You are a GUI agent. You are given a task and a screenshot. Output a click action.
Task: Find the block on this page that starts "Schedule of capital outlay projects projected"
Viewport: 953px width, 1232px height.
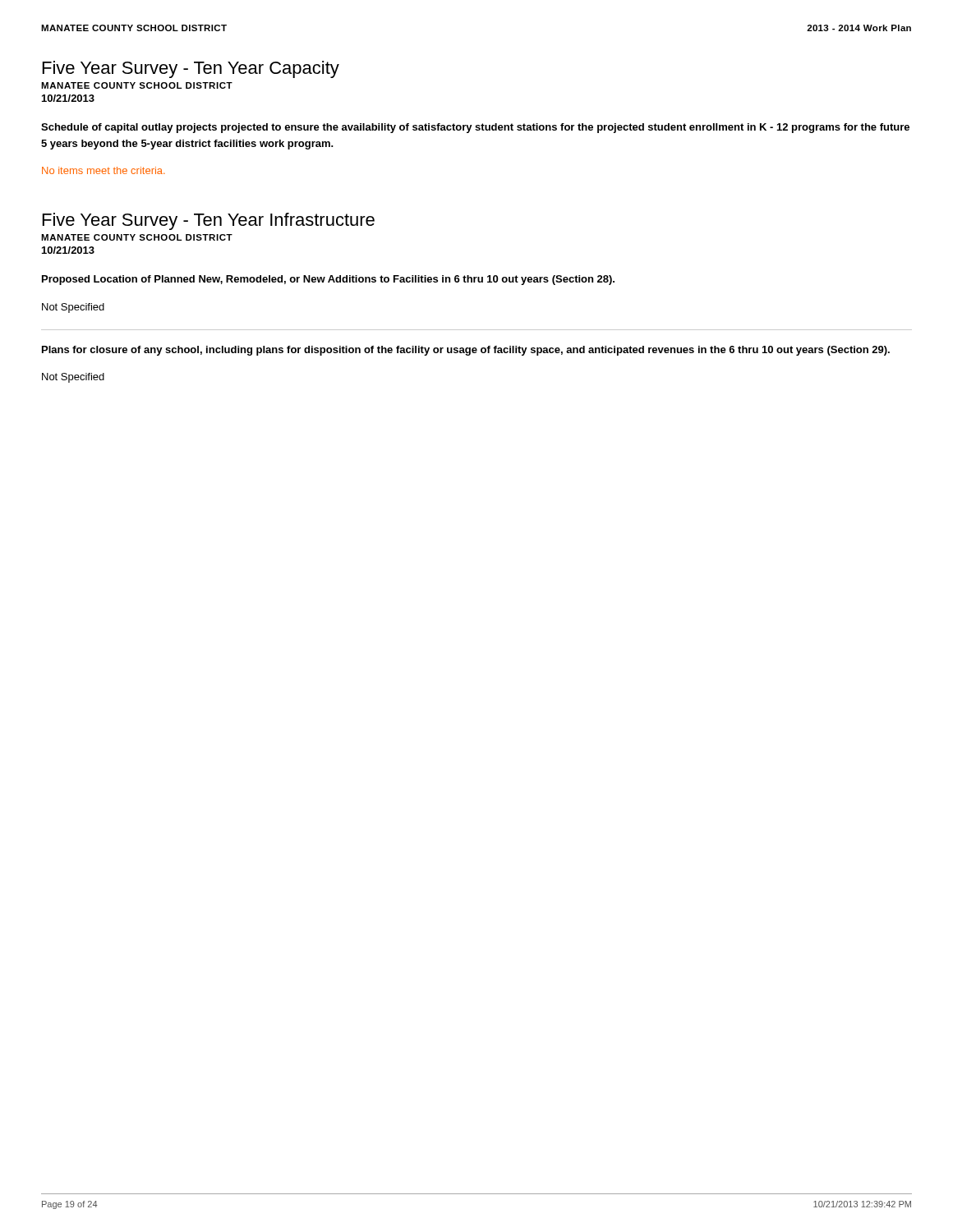[x=475, y=135]
